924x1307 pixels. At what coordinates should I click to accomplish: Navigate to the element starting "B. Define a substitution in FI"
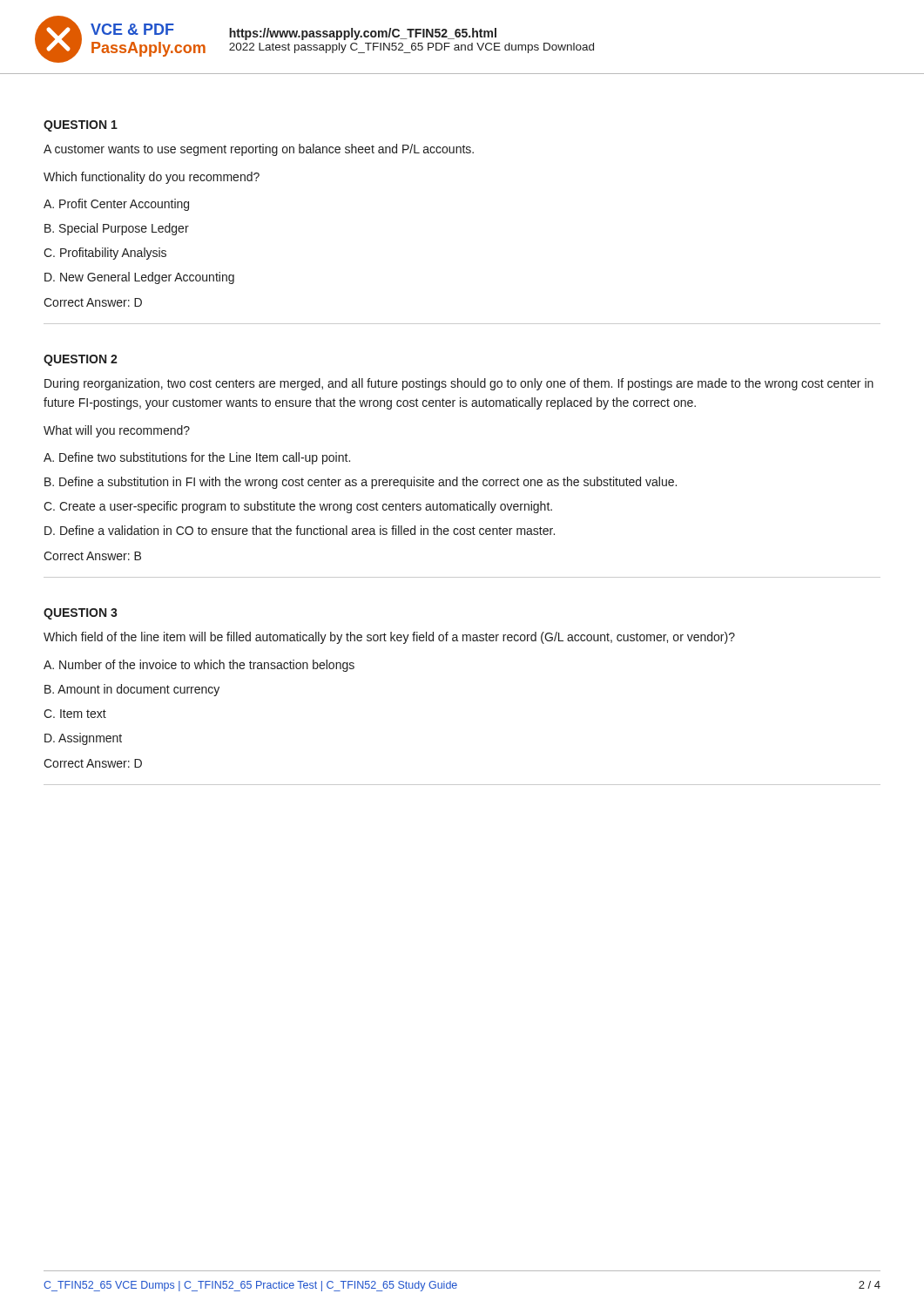point(361,482)
